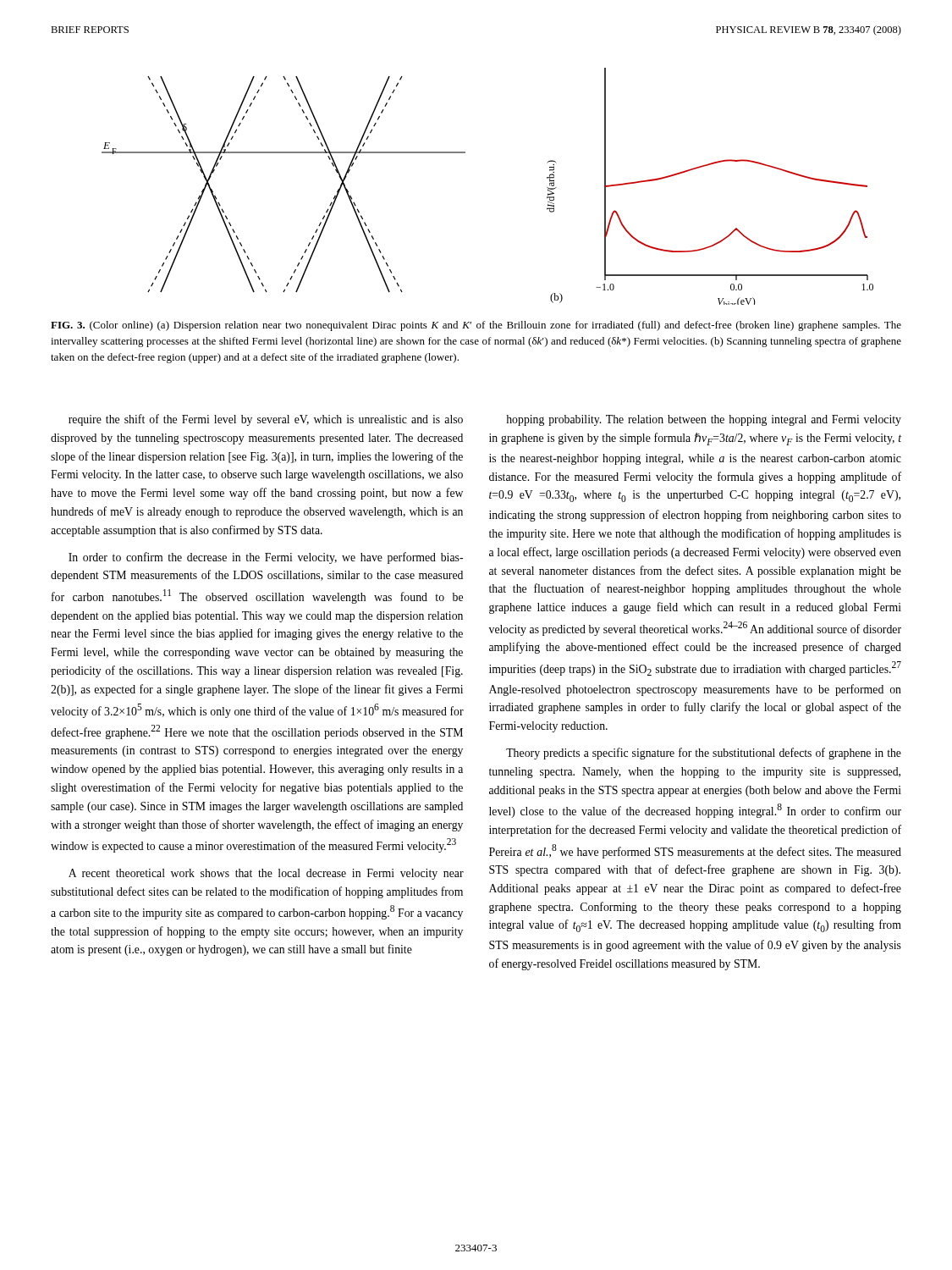This screenshot has height=1270, width=952.
Task: Click a caption
Action: pyautogui.click(x=476, y=341)
